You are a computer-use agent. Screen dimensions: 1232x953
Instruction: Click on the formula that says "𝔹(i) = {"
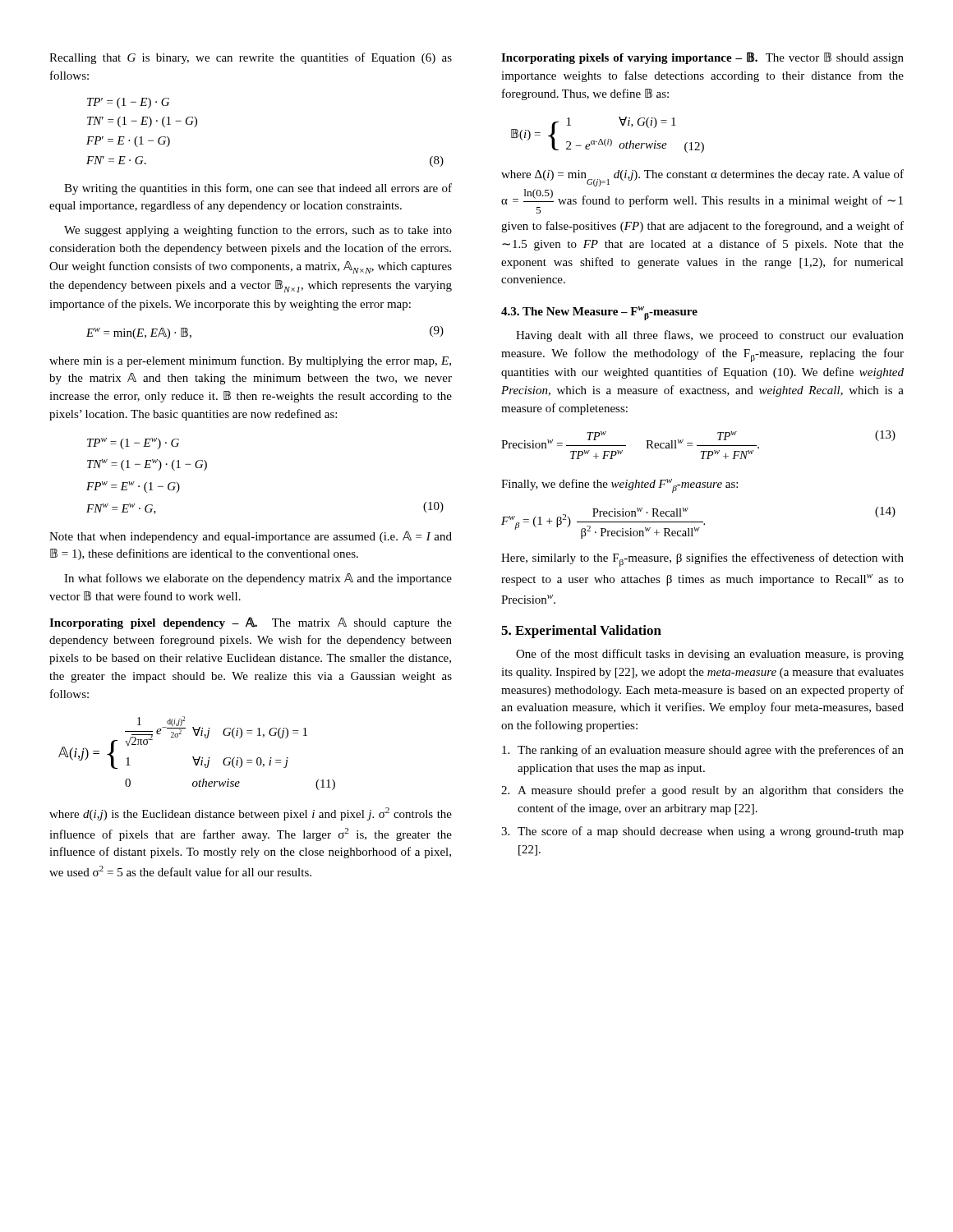707,134
